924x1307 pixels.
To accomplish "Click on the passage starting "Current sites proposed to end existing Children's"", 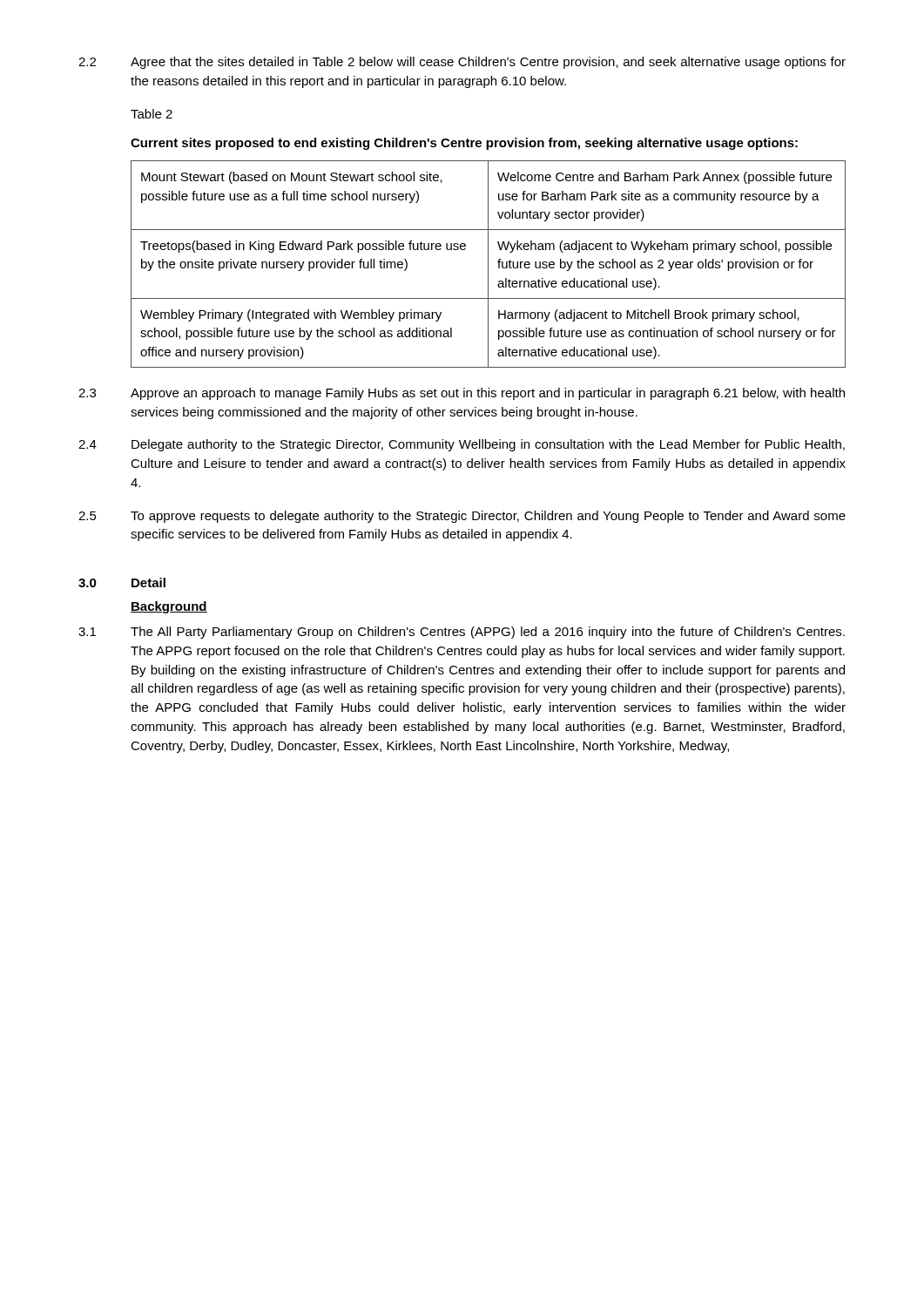I will point(465,142).
